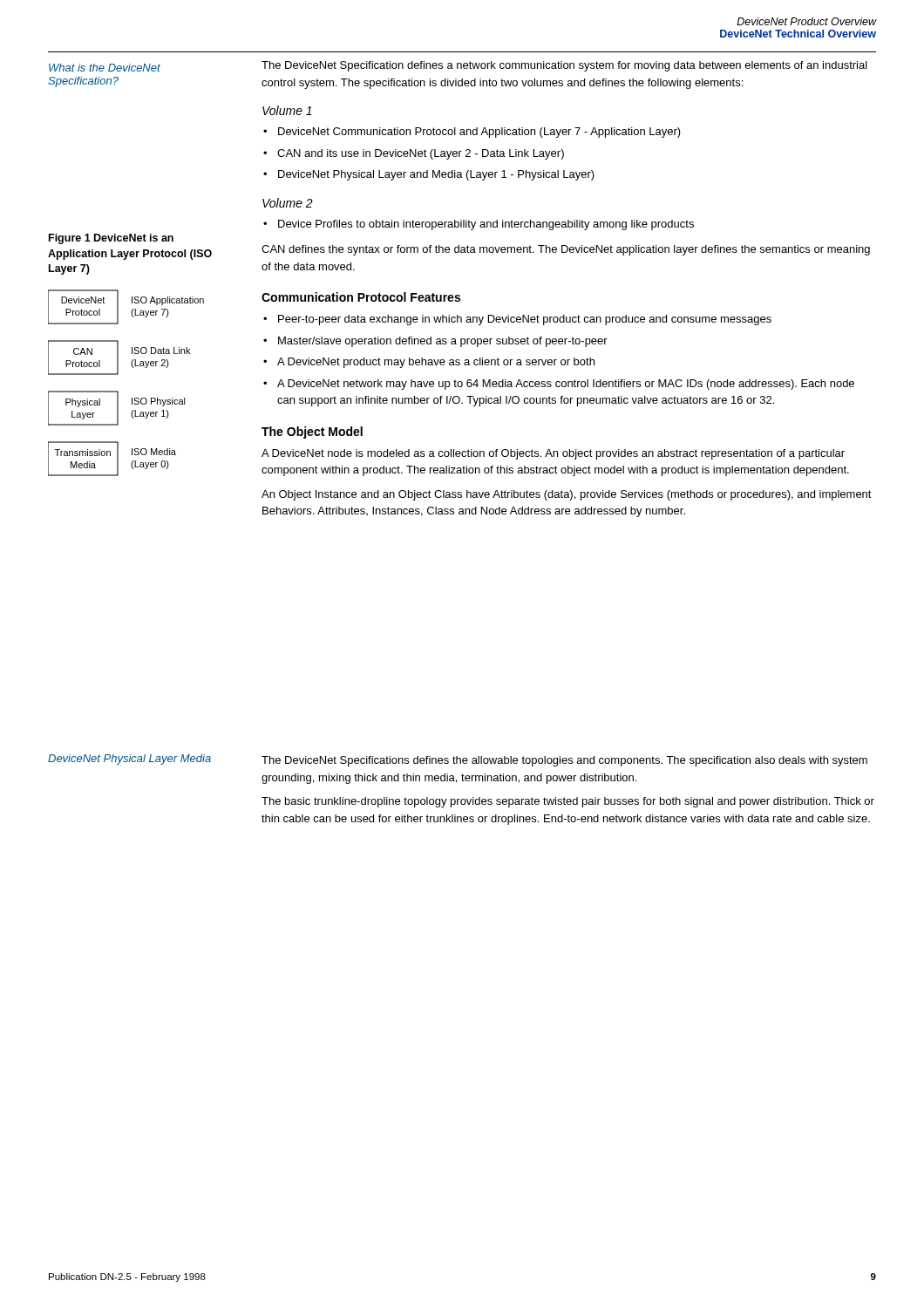Select the region starting "Master/slave operation defined as a proper subset"
Viewport: 924px width, 1308px height.
tap(442, 340)
